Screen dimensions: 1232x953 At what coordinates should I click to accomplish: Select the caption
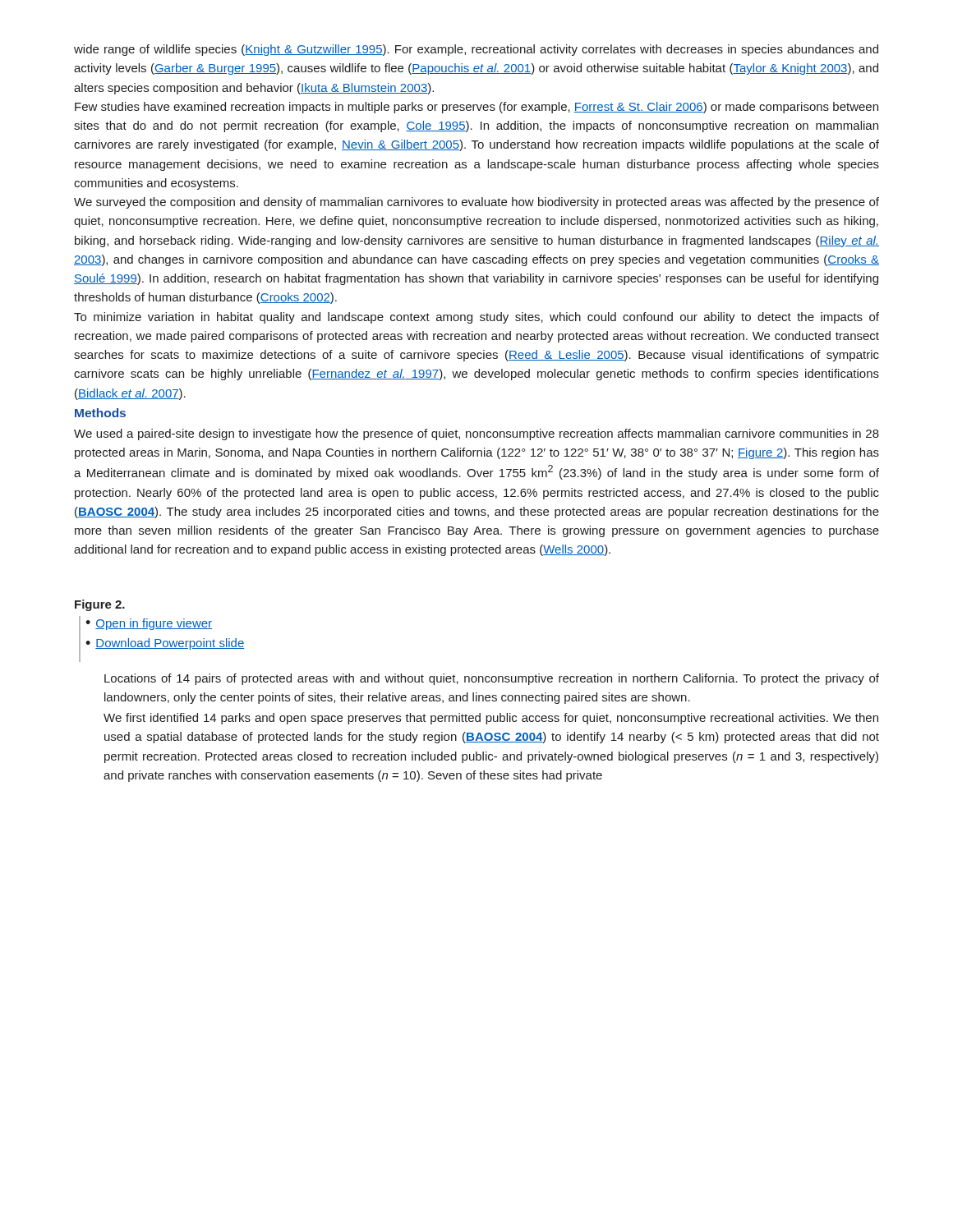tap(491, 687)
